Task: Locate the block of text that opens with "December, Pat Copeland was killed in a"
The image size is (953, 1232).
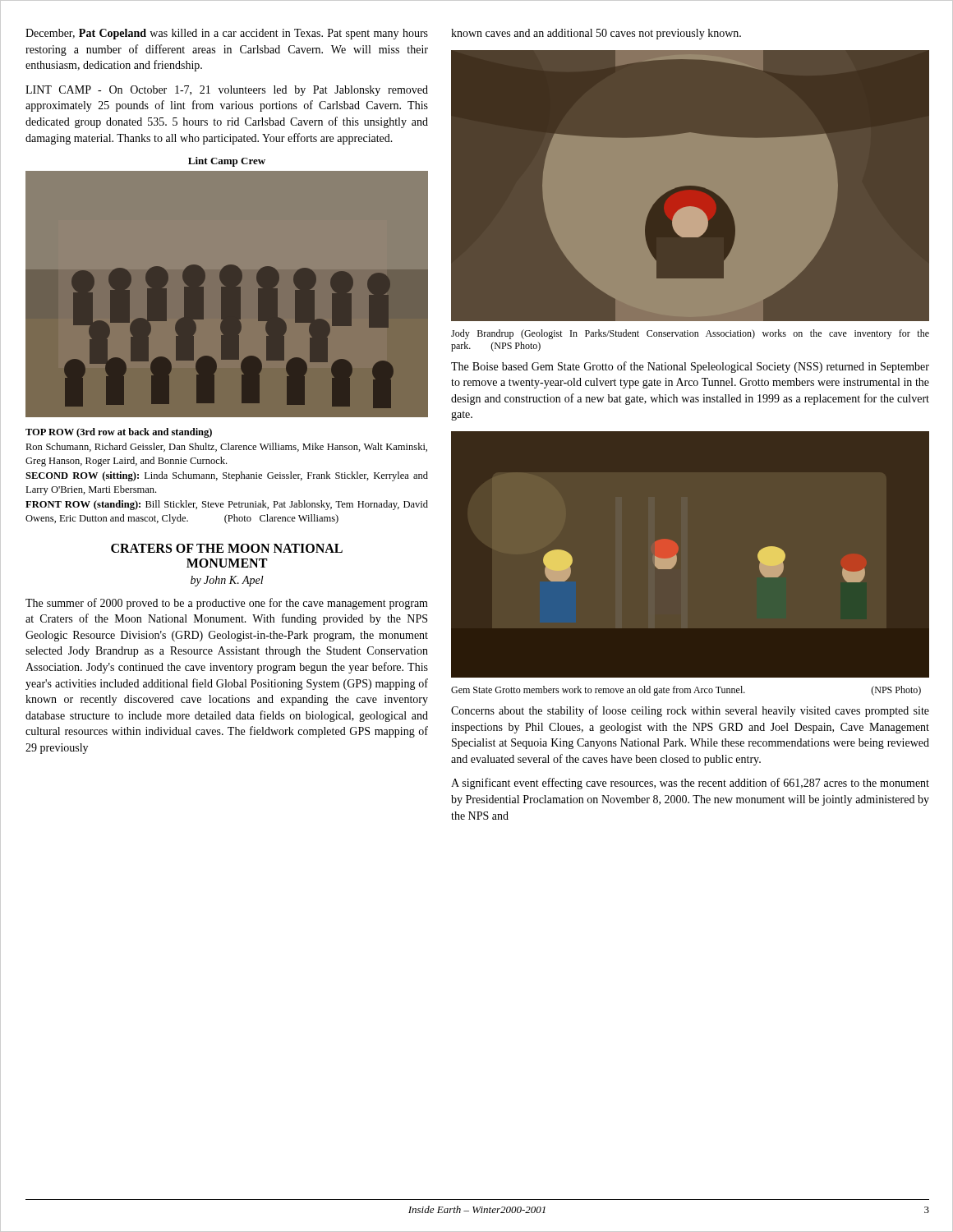Action: (x=227, y=50)
